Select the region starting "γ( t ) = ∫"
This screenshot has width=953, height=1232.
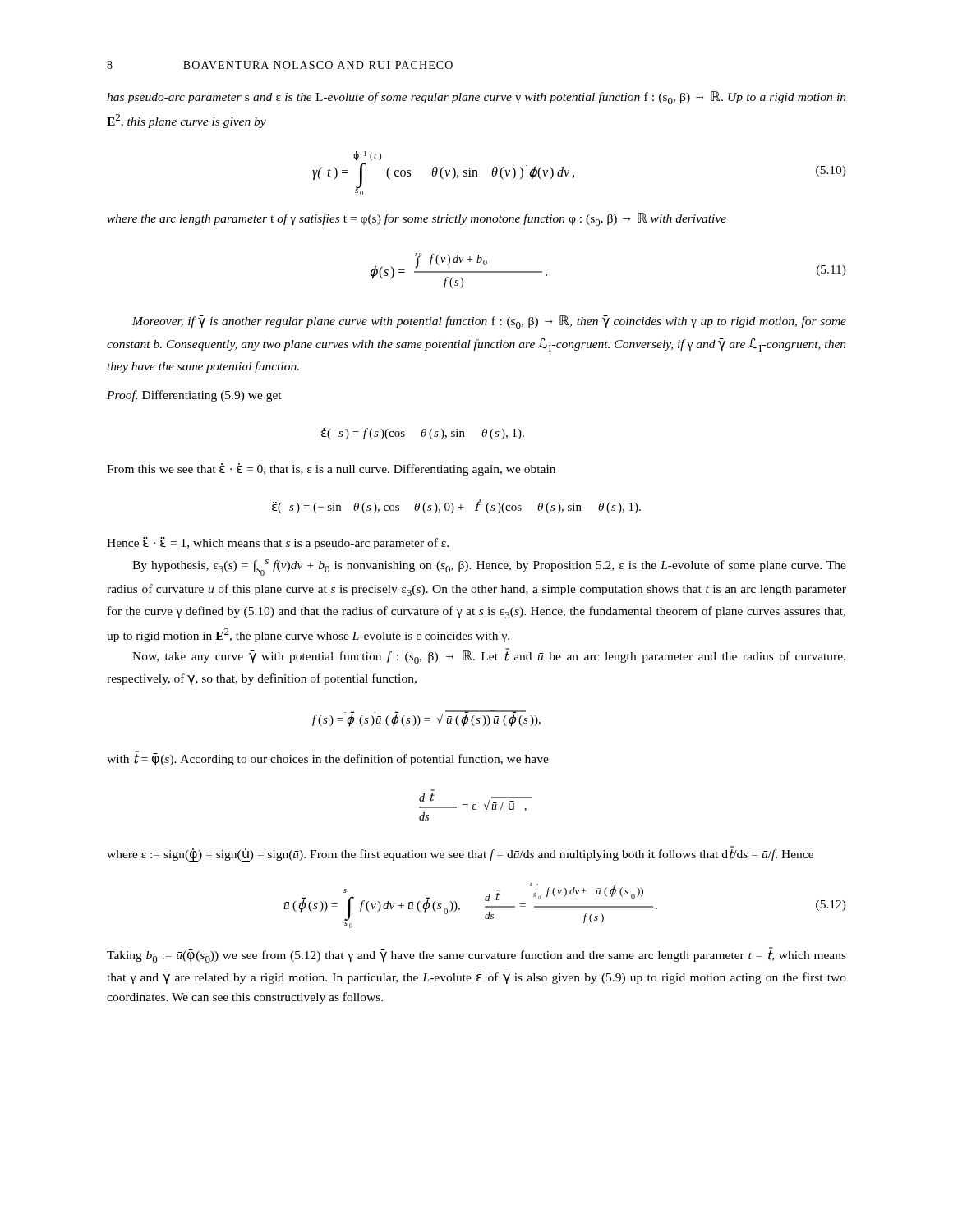[x=476, y=170]
